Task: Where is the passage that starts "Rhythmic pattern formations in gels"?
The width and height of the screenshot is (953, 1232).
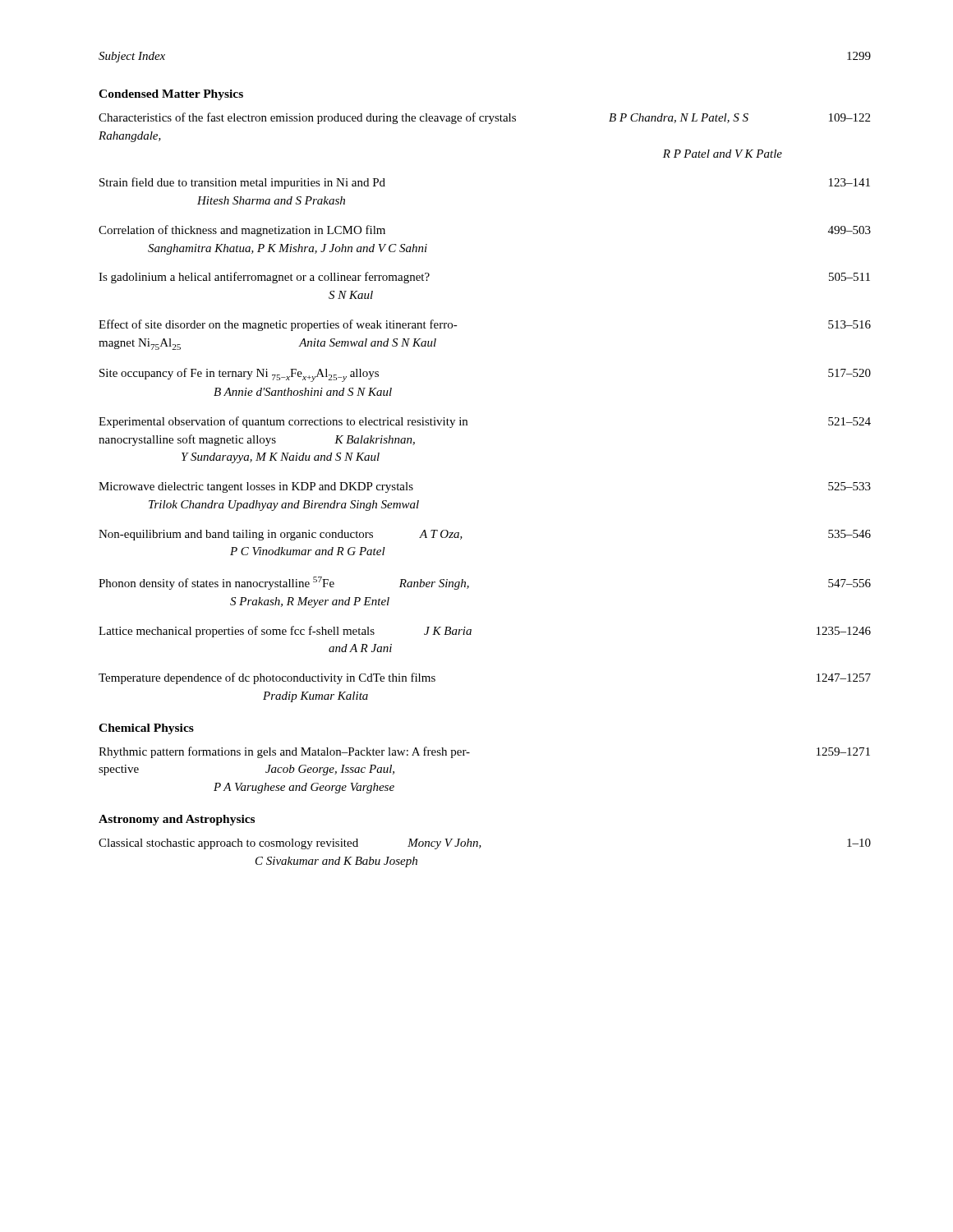Action: point(286,752)
